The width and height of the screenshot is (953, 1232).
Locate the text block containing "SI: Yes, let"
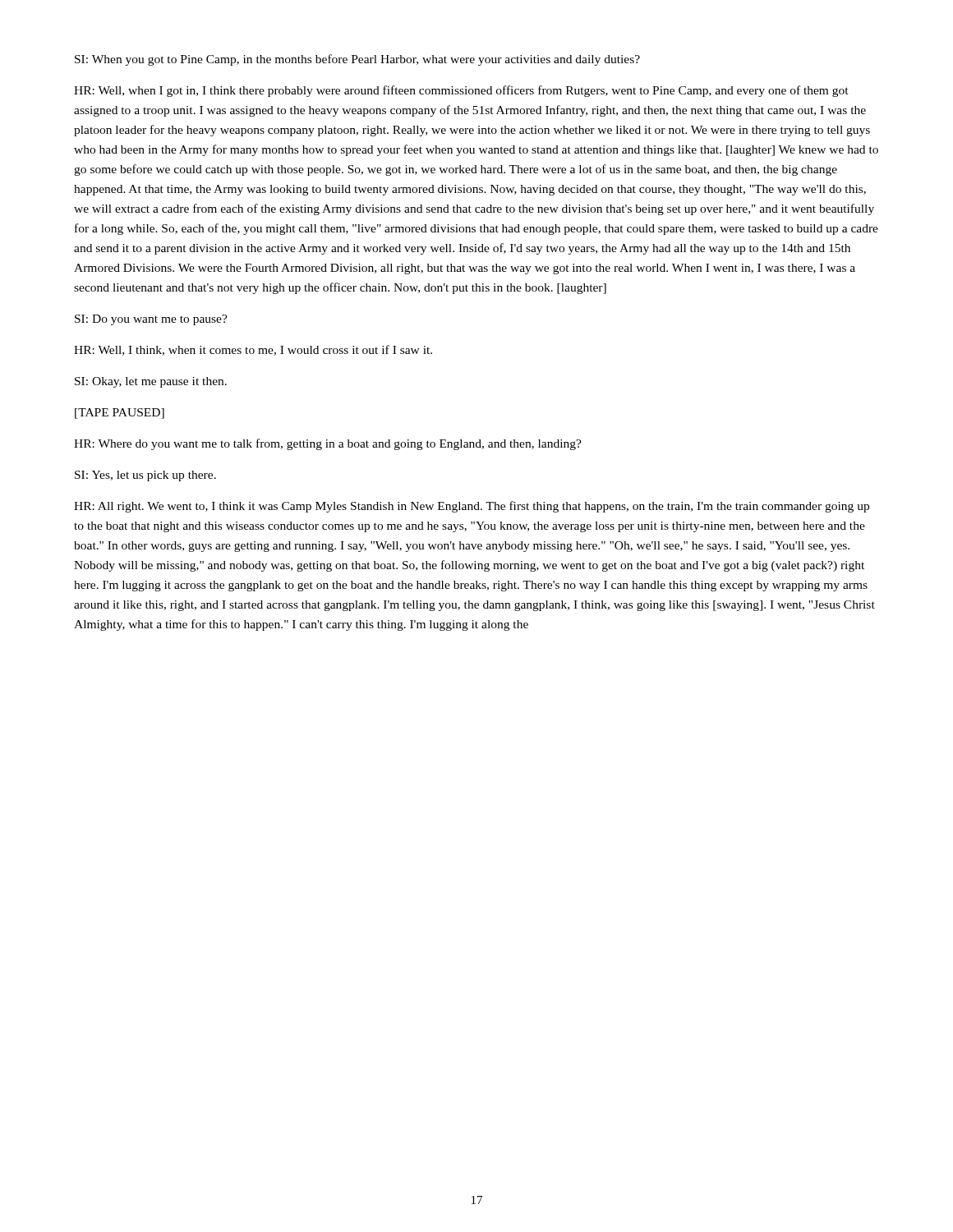pos(145,475)
